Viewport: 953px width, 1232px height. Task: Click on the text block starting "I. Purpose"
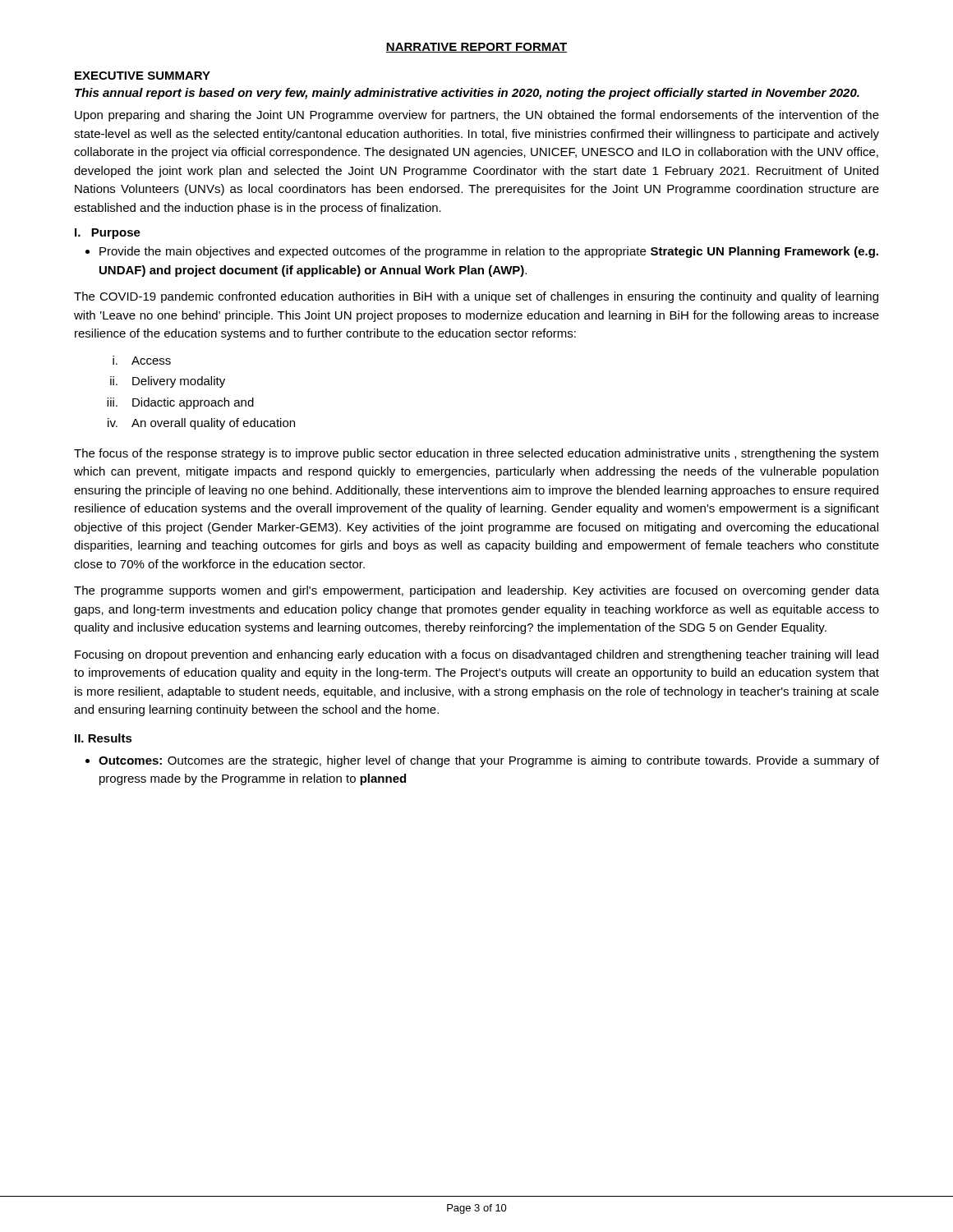click(x=107, y=232)
